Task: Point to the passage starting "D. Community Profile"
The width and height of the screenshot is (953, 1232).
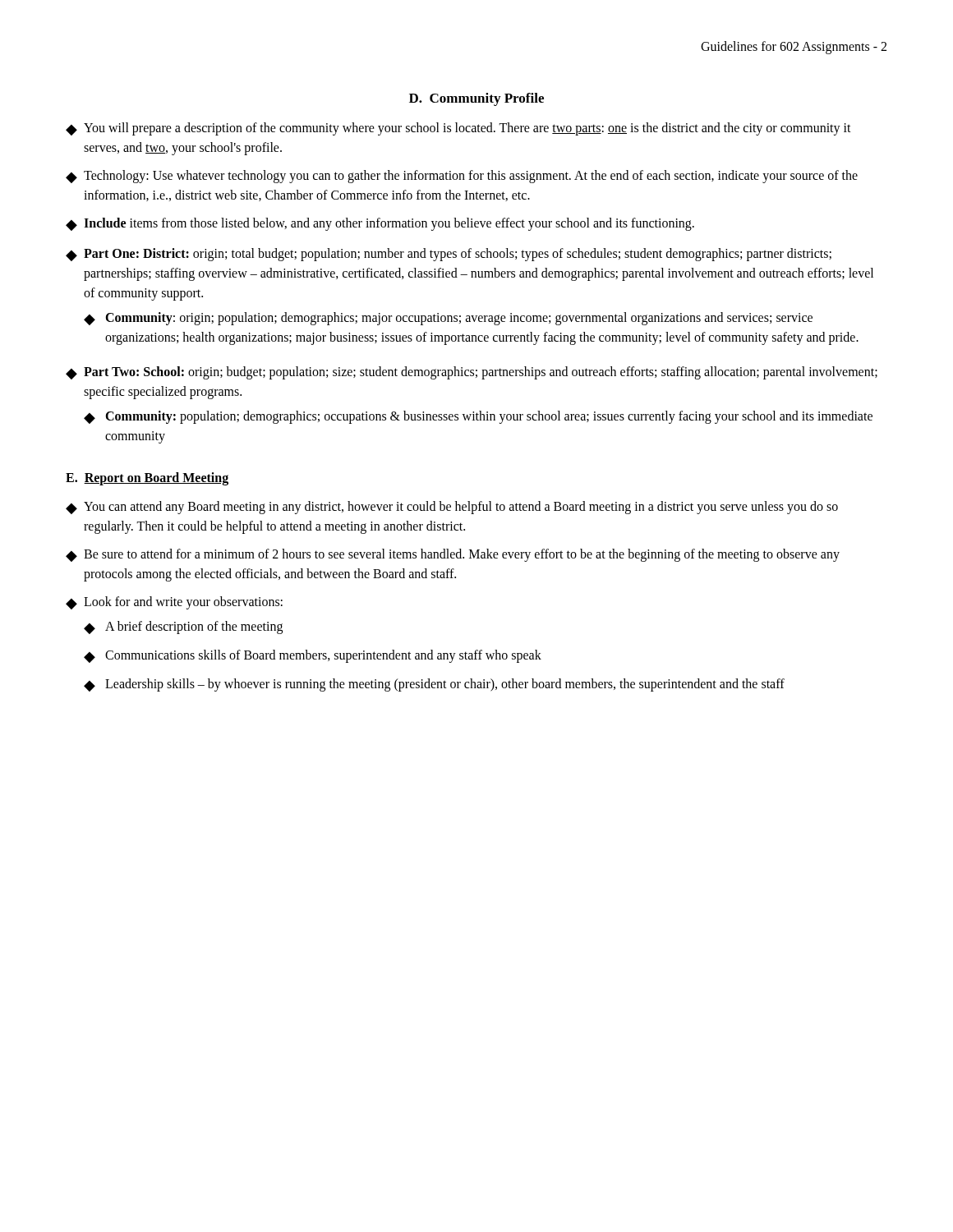Action: 476,98
